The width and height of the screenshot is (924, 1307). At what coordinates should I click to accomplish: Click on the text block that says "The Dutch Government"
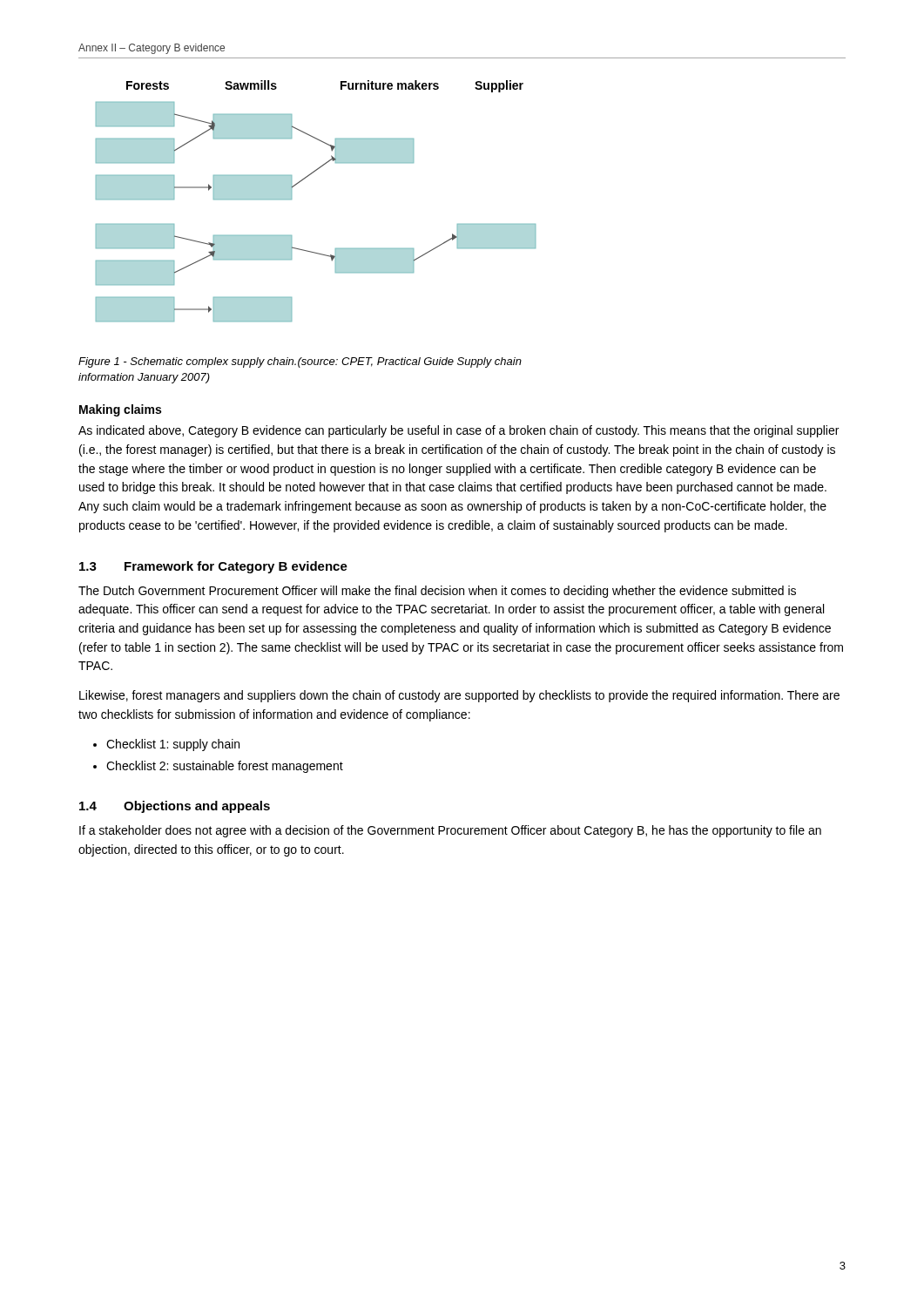(461, 628)
